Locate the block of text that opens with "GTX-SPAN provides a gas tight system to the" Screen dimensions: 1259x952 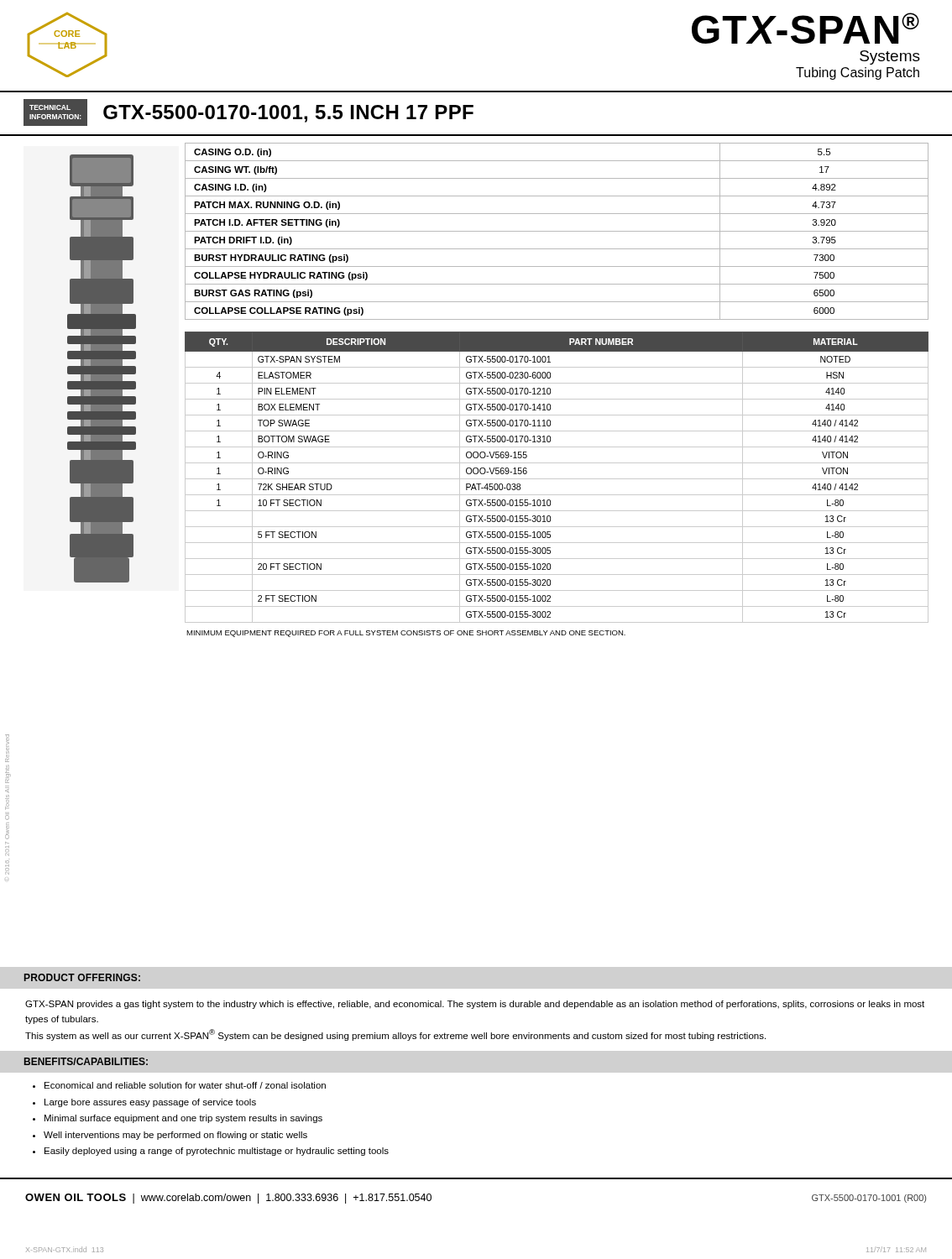click(475, 1005)
